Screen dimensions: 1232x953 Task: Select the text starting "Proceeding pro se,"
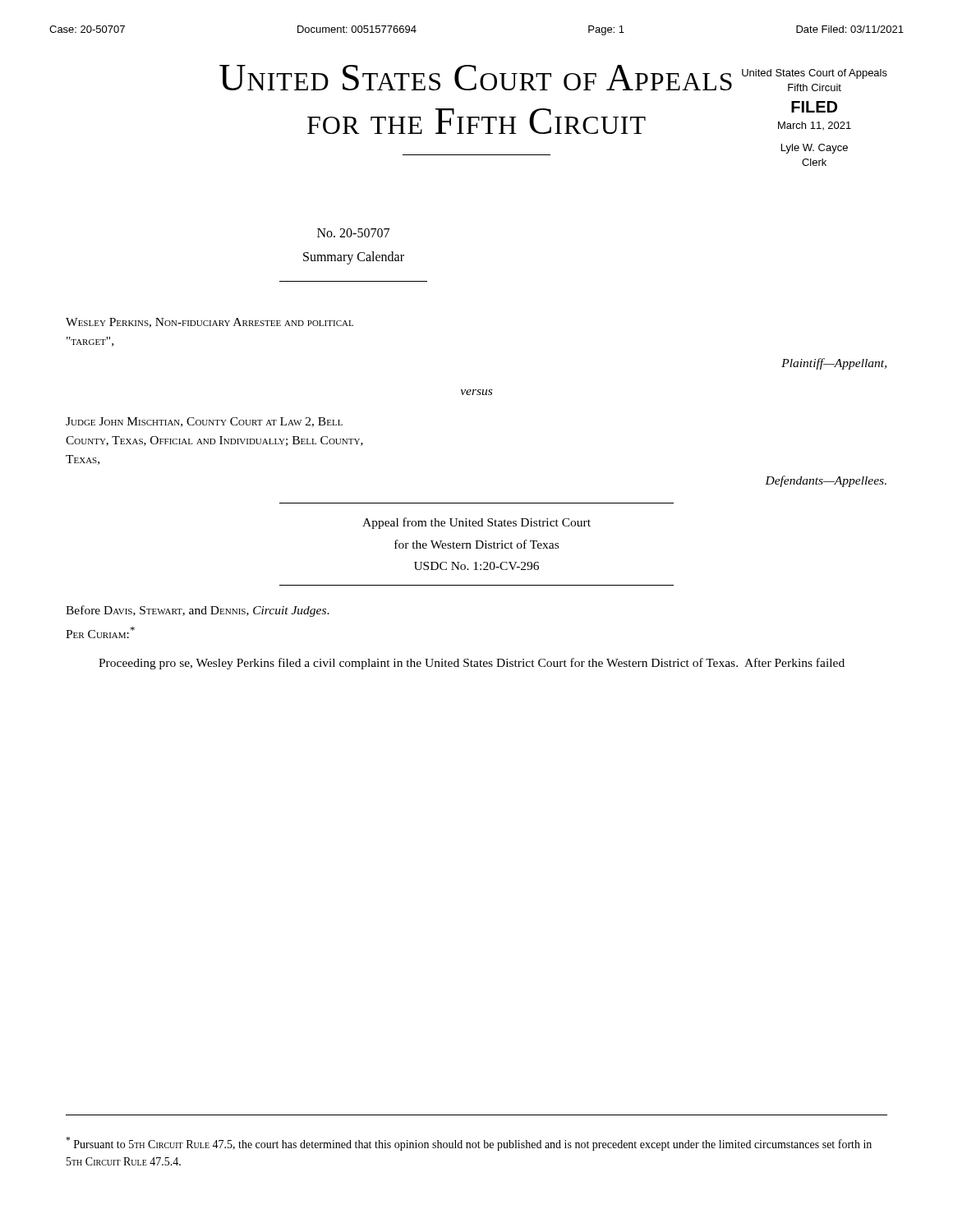point(472,662)
